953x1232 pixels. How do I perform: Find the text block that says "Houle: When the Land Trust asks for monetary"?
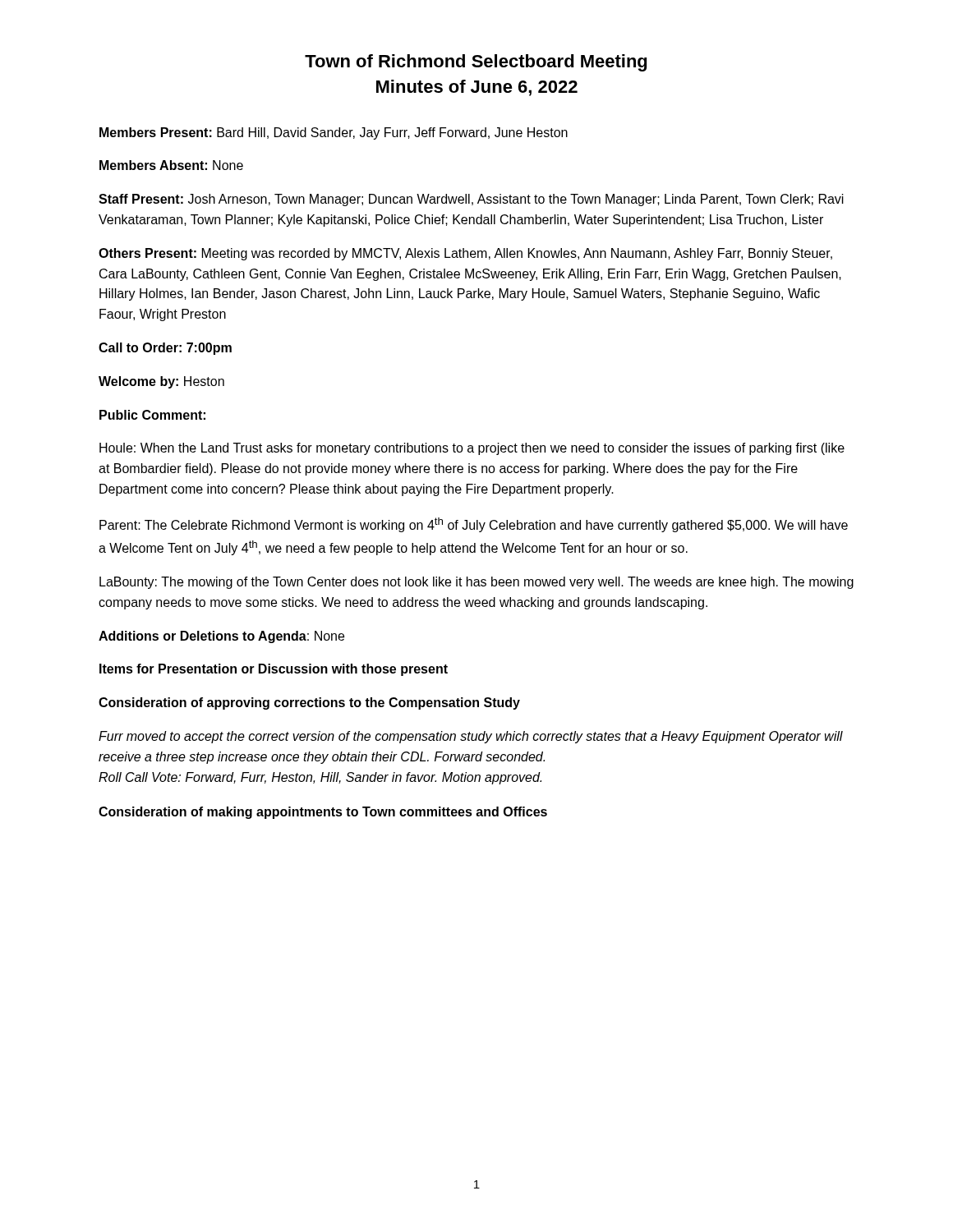click(x=476, y=469)
